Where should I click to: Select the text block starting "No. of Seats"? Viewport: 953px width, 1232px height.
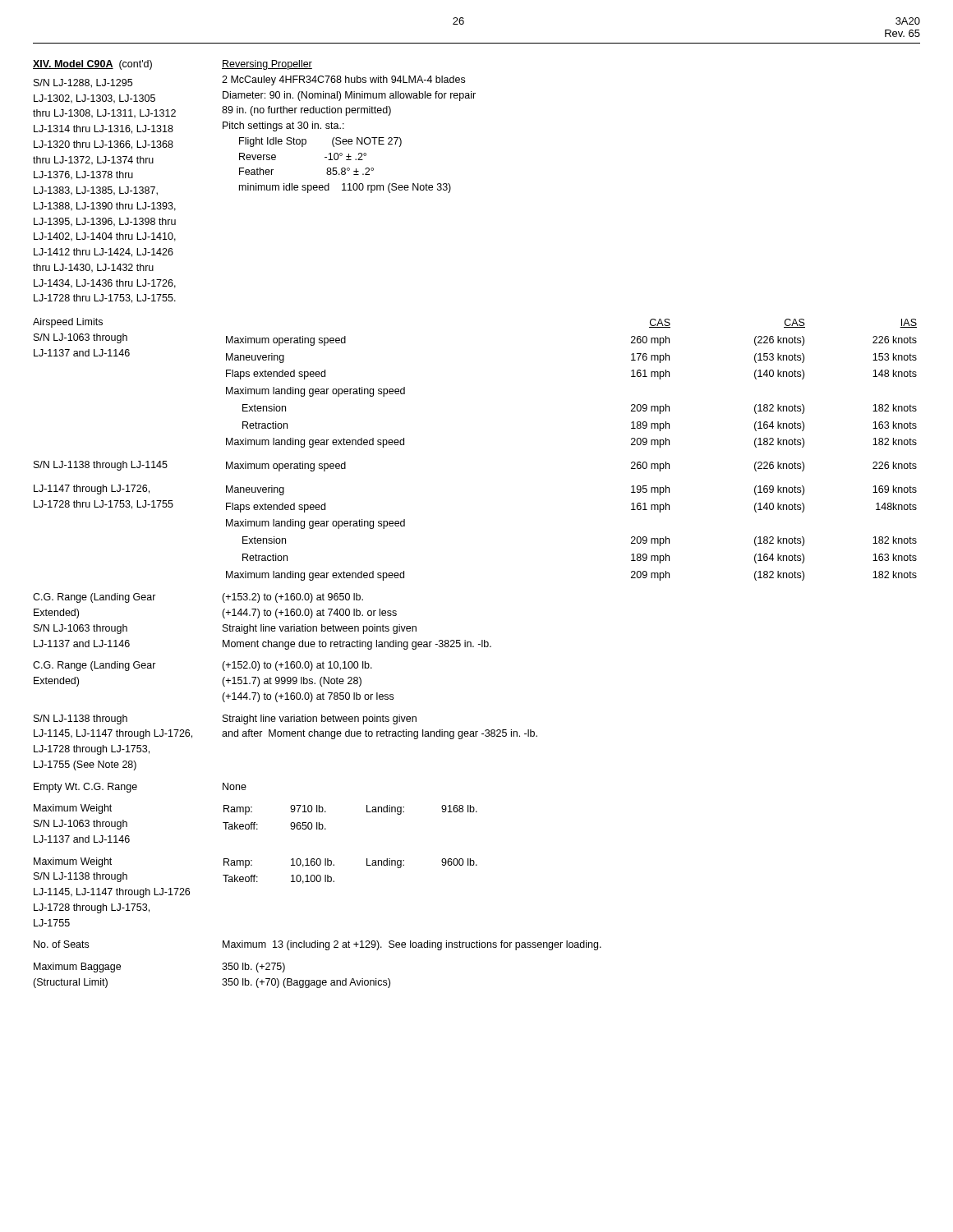(61, 945)
